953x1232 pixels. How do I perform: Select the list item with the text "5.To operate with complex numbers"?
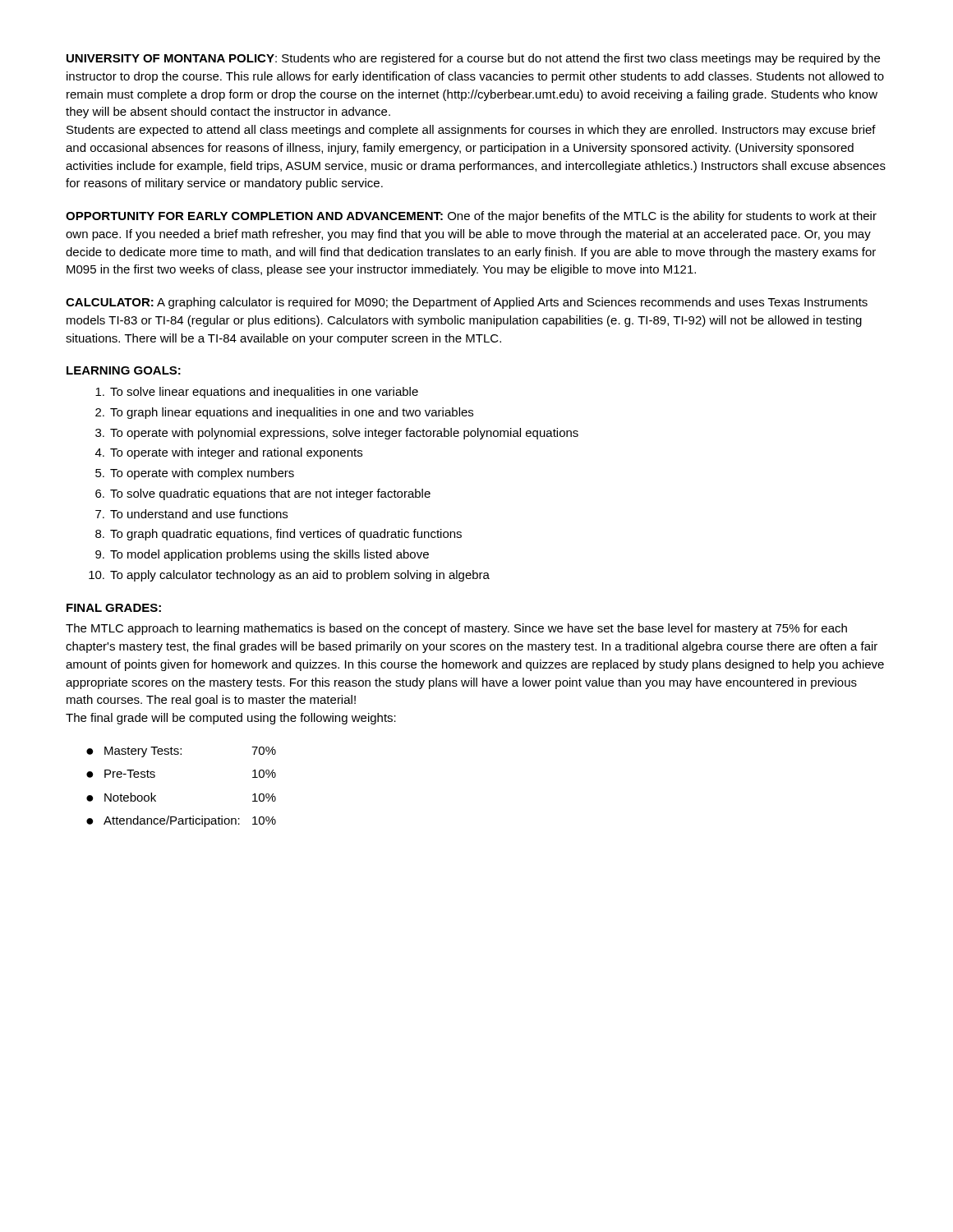click(x=188, y=473)
